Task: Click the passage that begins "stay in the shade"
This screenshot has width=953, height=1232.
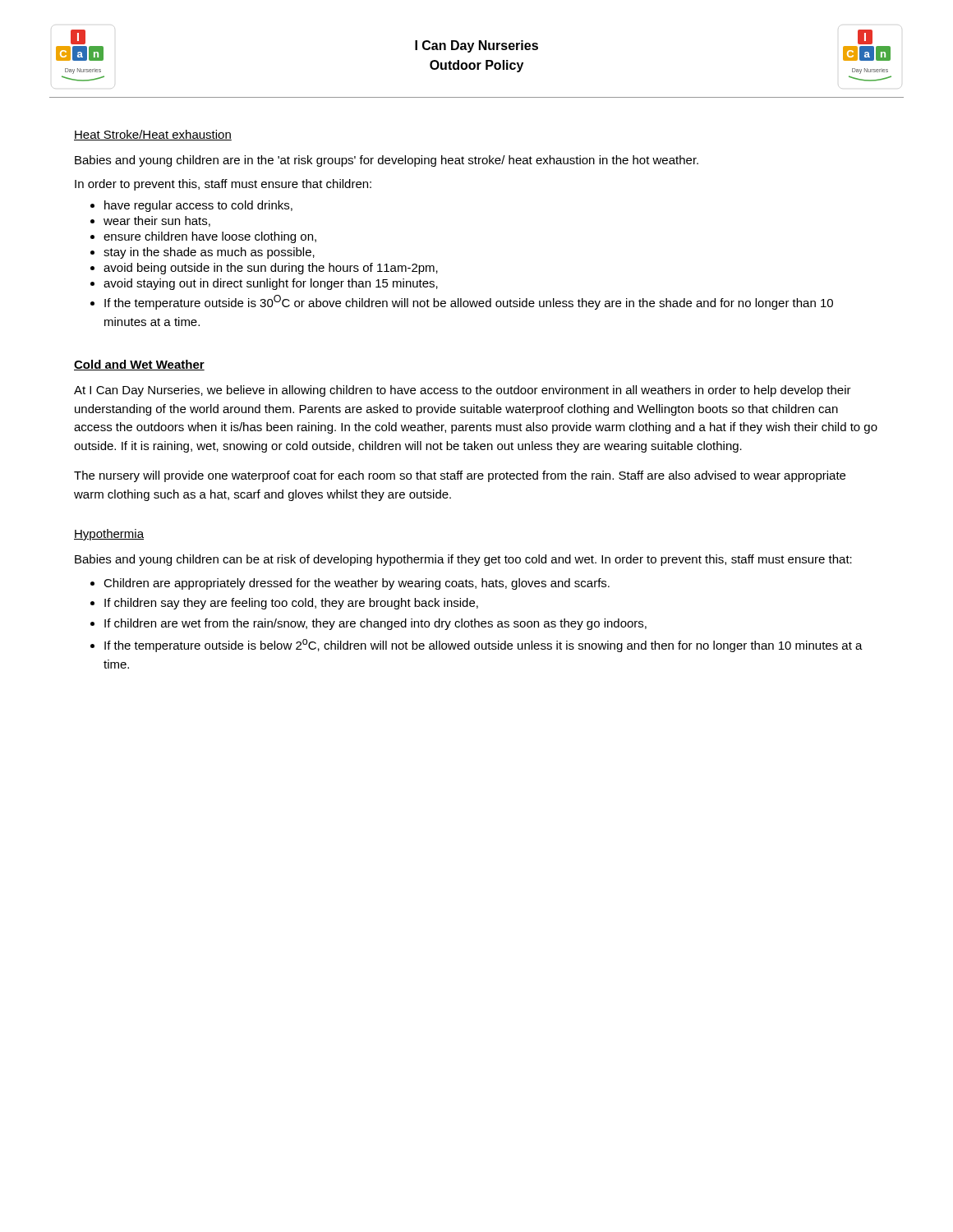Action: pos(209,252)
